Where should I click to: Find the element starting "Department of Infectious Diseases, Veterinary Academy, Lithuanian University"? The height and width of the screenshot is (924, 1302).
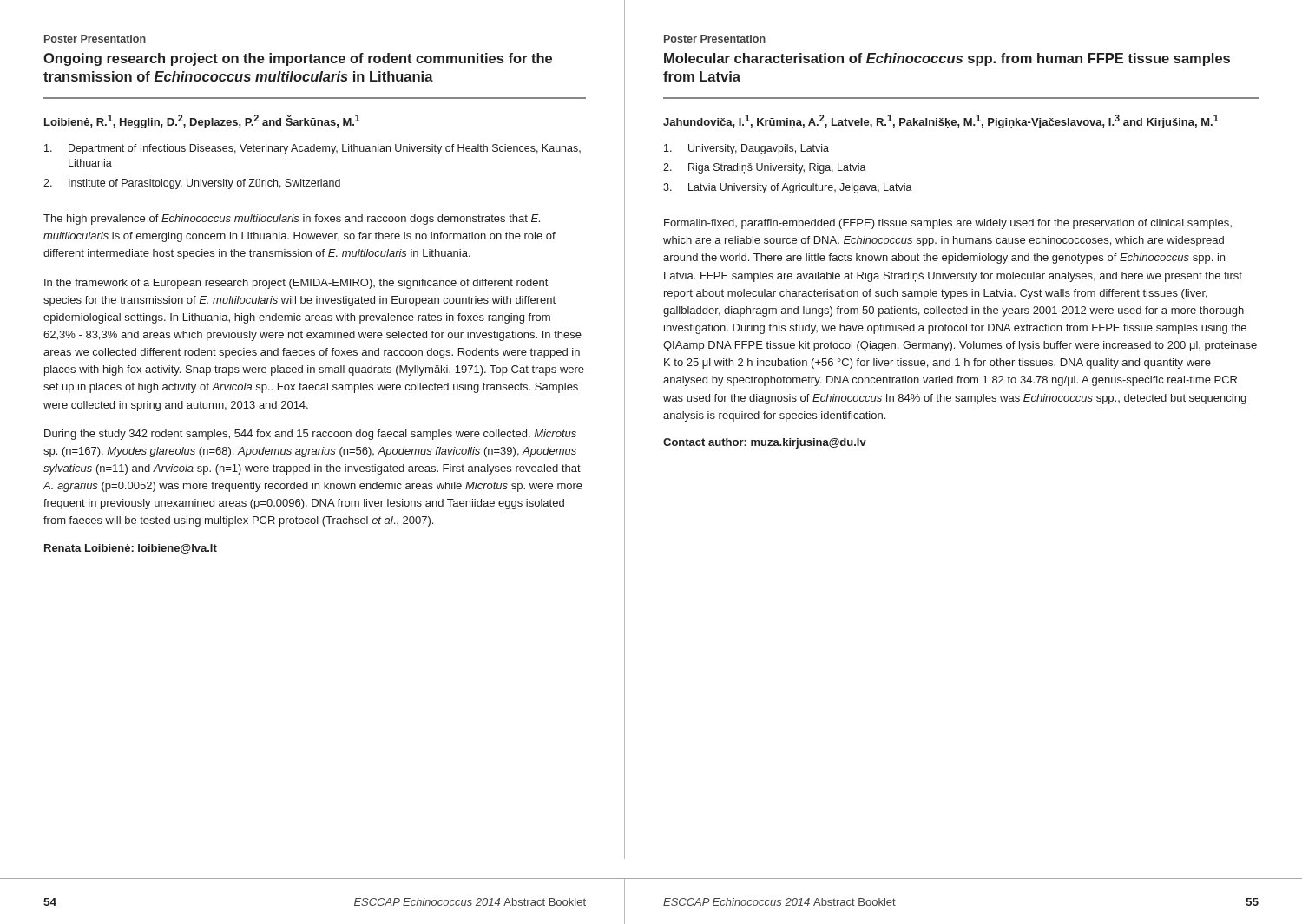tap(315, 156)
